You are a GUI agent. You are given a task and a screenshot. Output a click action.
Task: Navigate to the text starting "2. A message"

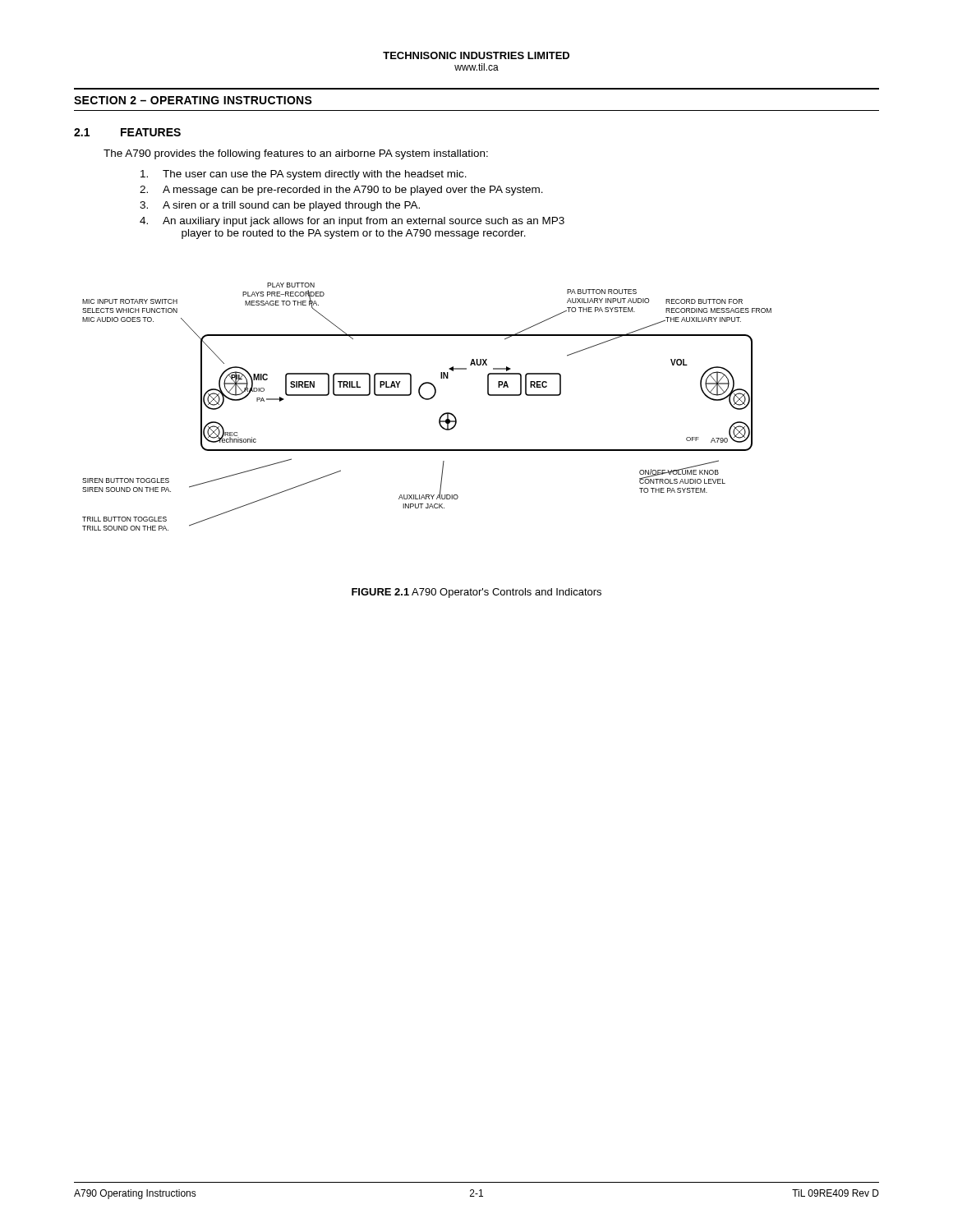pyautogui.click(x=342, y=189)
